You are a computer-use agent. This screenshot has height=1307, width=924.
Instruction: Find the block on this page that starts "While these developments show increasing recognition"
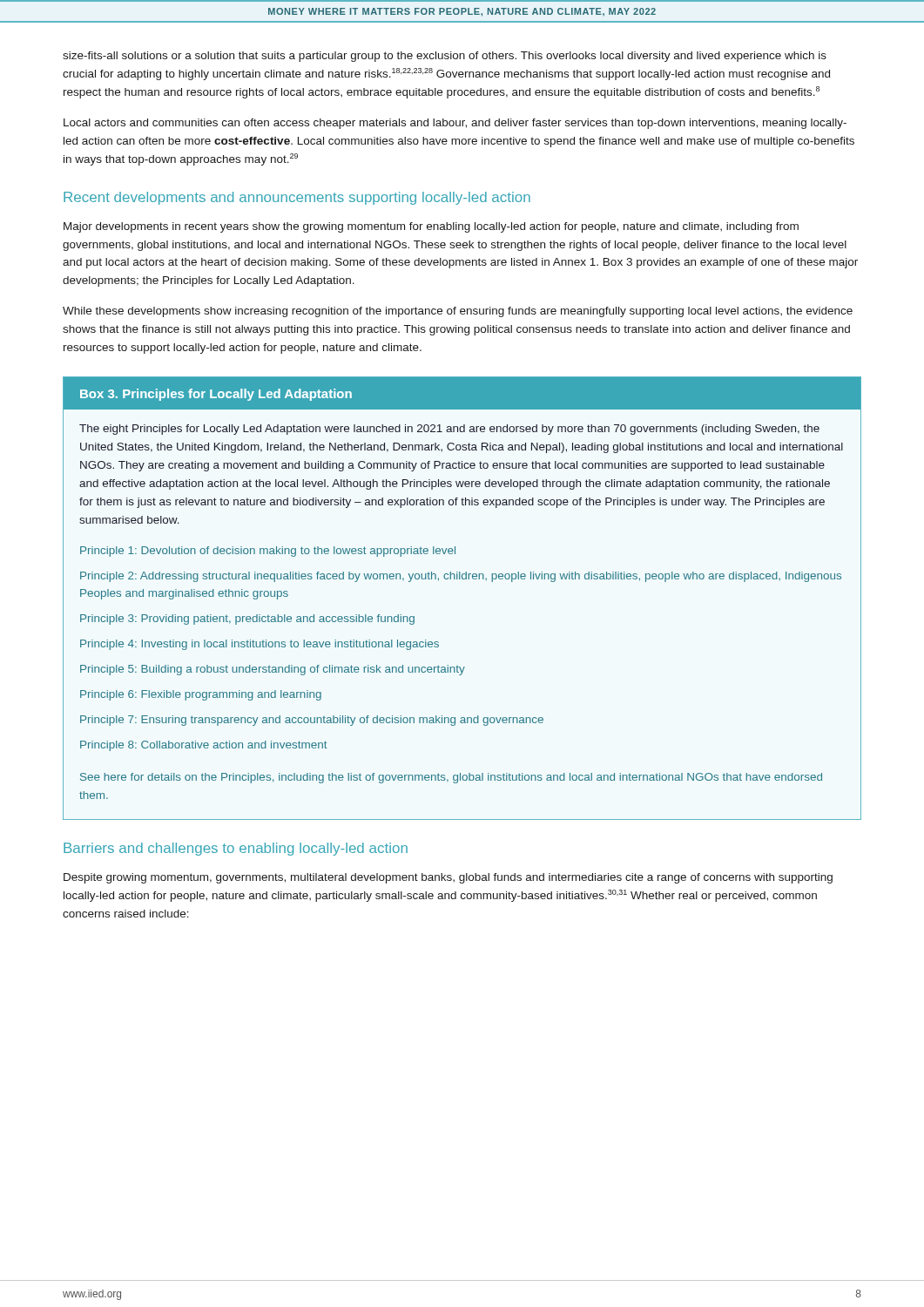(458, 329)
